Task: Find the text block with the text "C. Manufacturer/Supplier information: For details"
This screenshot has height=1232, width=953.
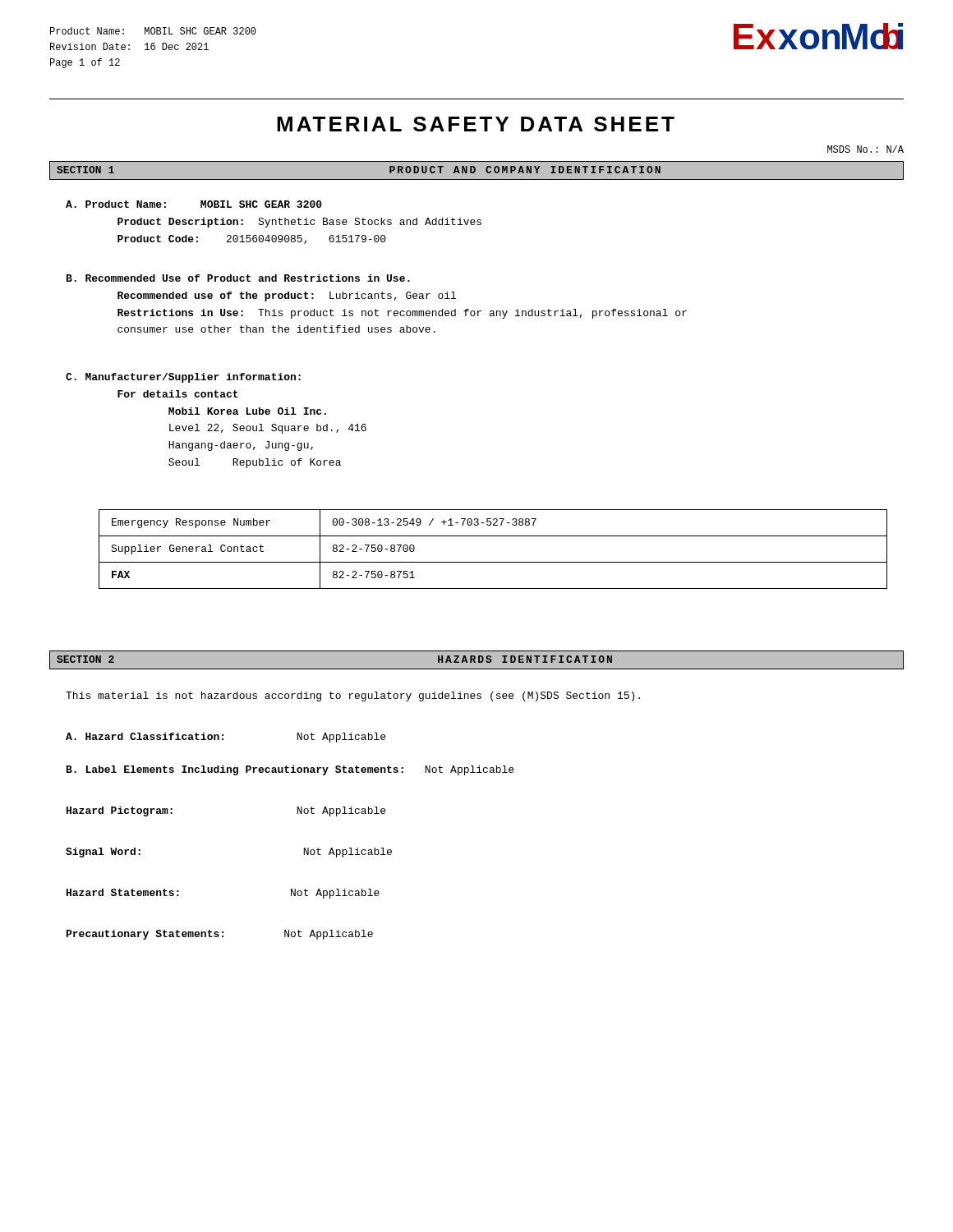Action: coord(216,420)
